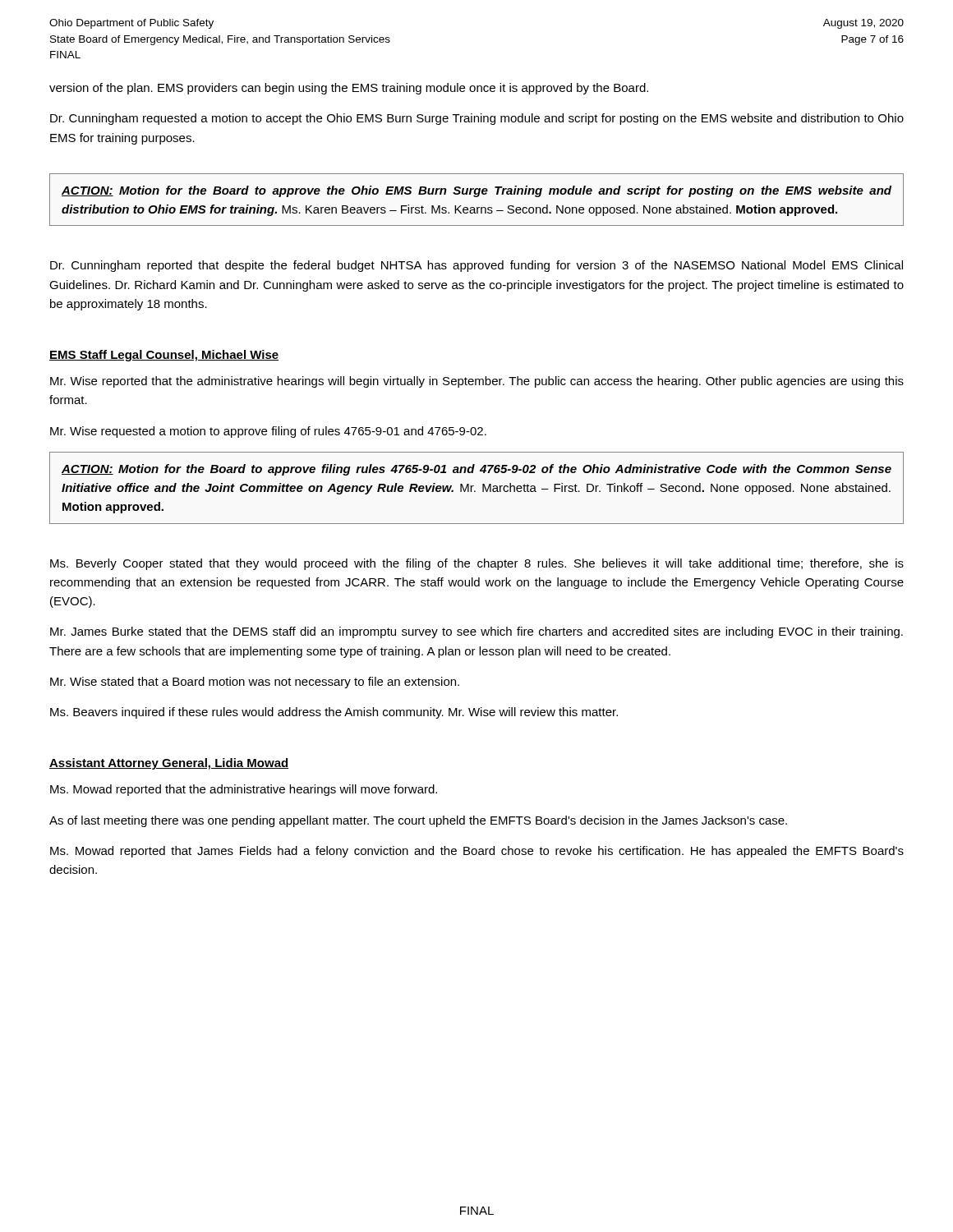Navigate to the region starting "Mr. Wise stated that a Board motion"
This screenshot has width=953, height=1232.
click(255, 681)
